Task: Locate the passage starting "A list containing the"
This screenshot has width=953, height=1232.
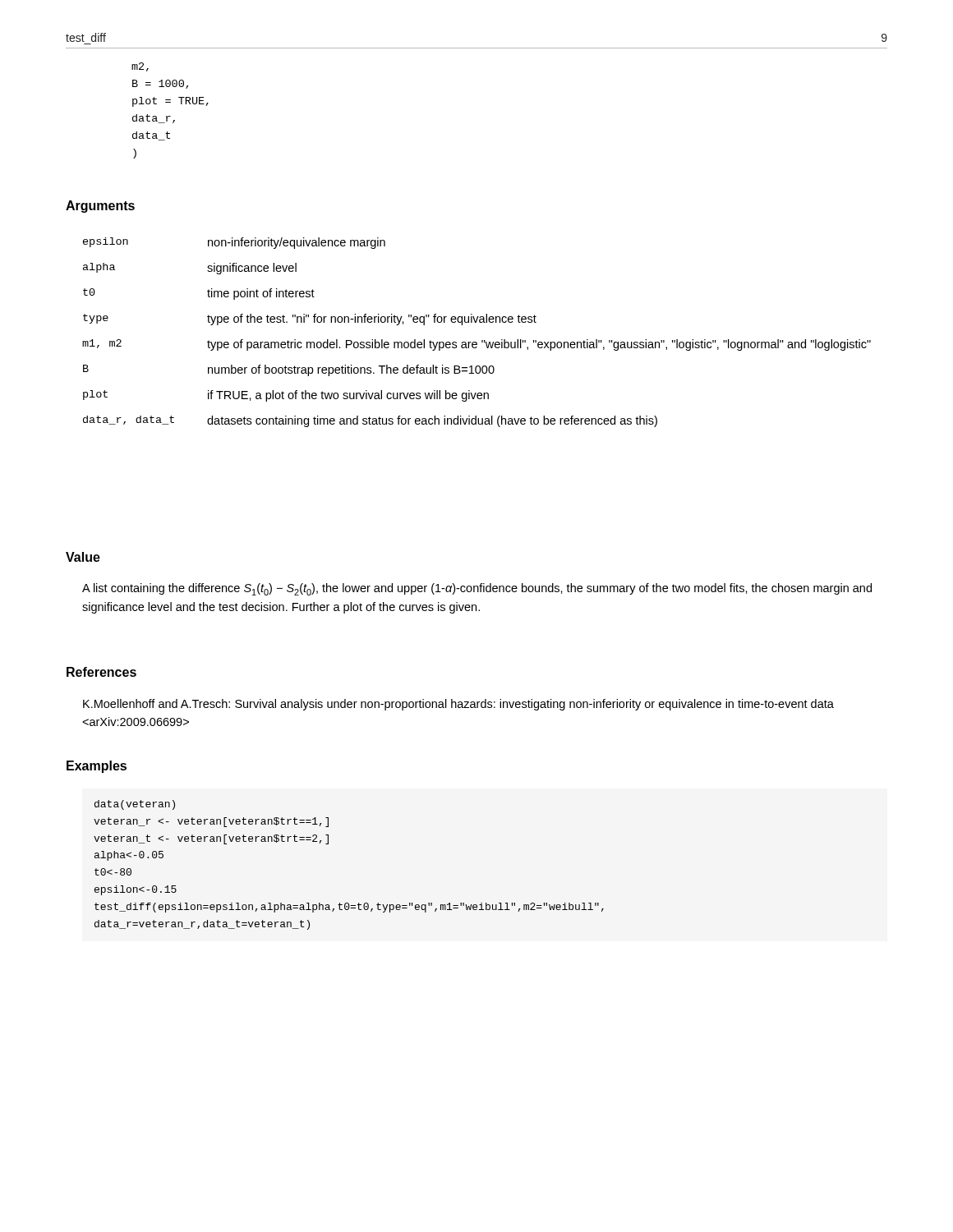Action: tap(477, 598)
